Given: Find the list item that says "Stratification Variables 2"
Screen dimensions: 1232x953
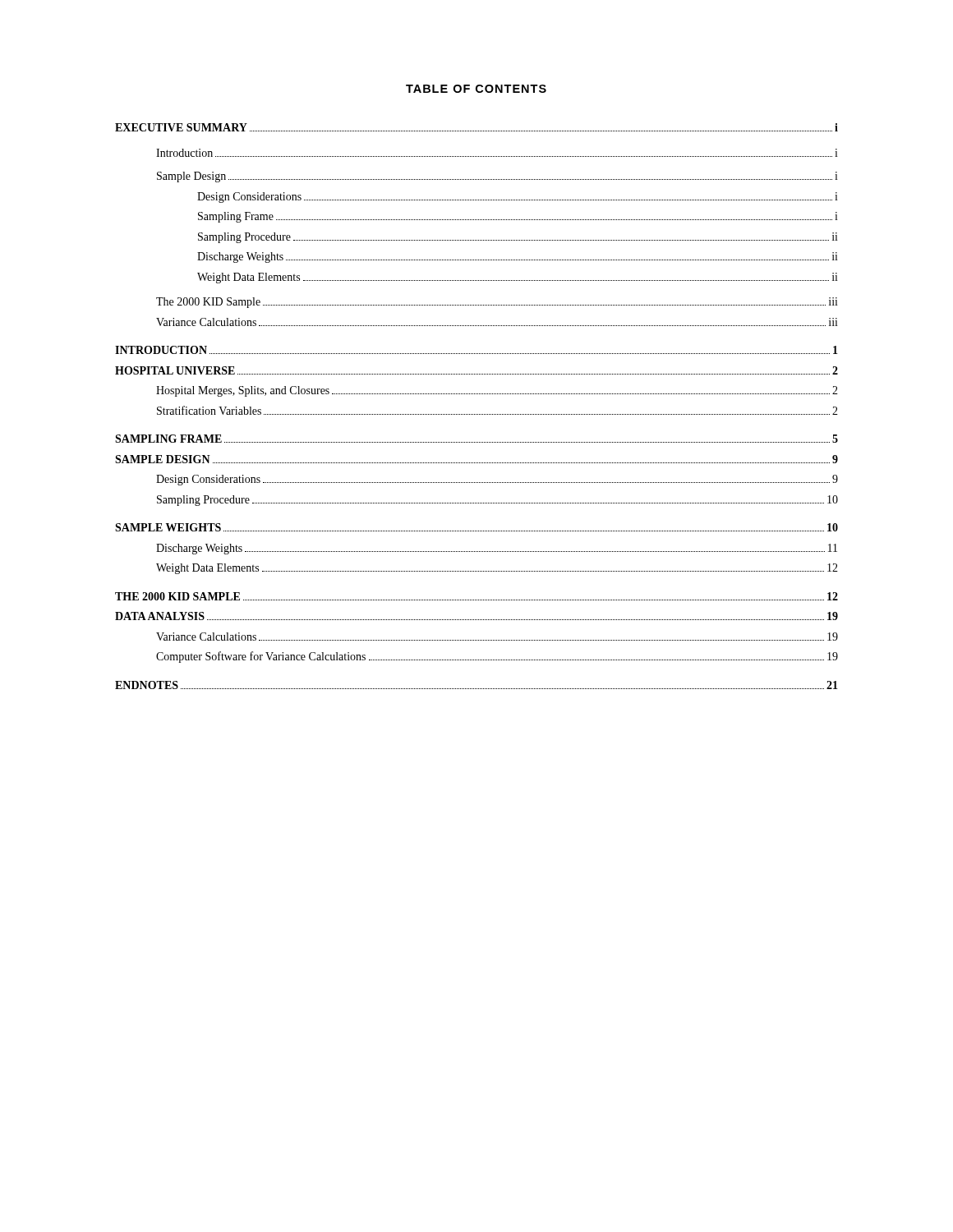Looking at the screenshot, I should point(497,411).
